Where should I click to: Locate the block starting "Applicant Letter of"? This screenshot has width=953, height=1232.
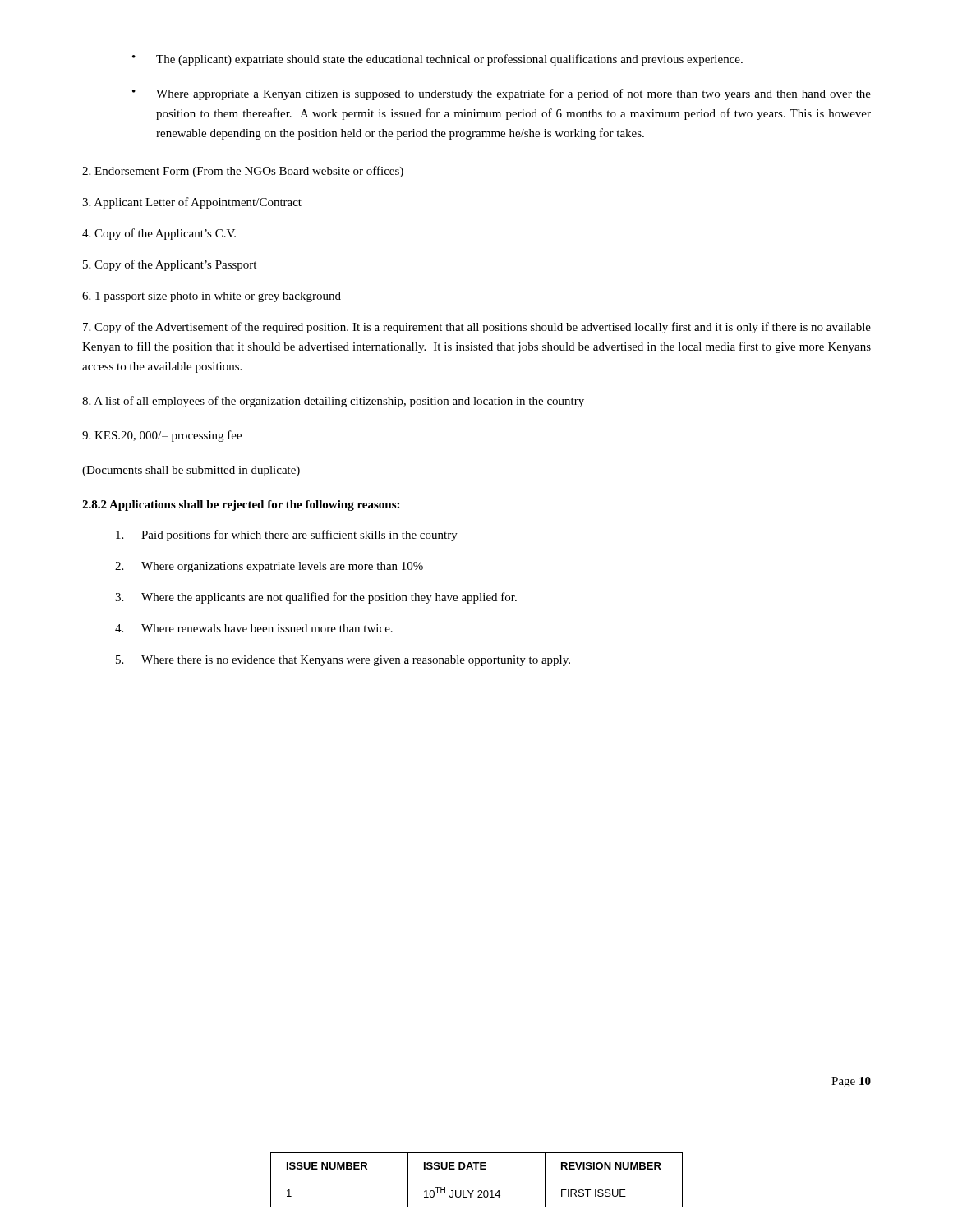192,202
